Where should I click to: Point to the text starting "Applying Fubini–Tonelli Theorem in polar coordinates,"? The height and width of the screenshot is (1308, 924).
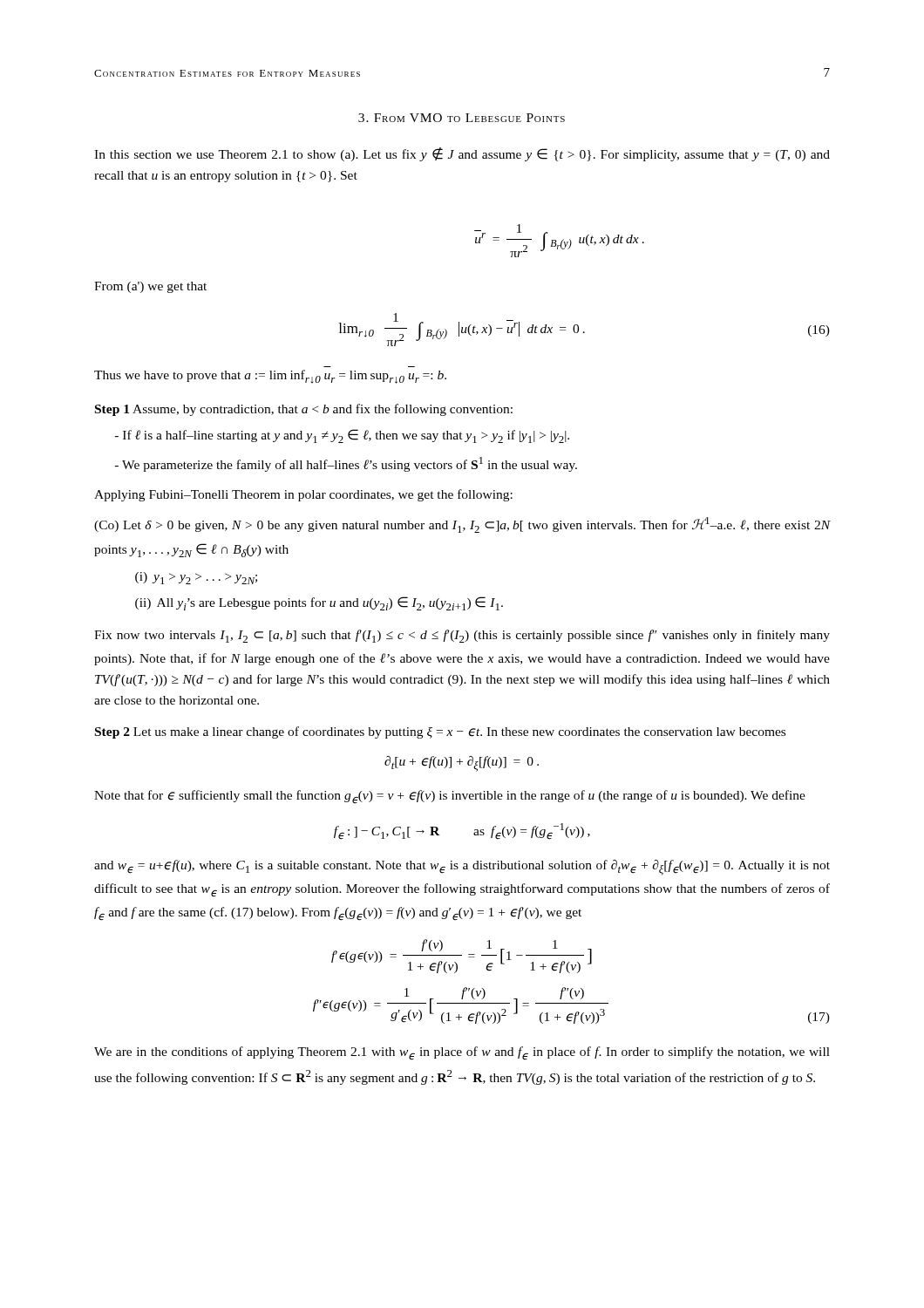(304, 494)
